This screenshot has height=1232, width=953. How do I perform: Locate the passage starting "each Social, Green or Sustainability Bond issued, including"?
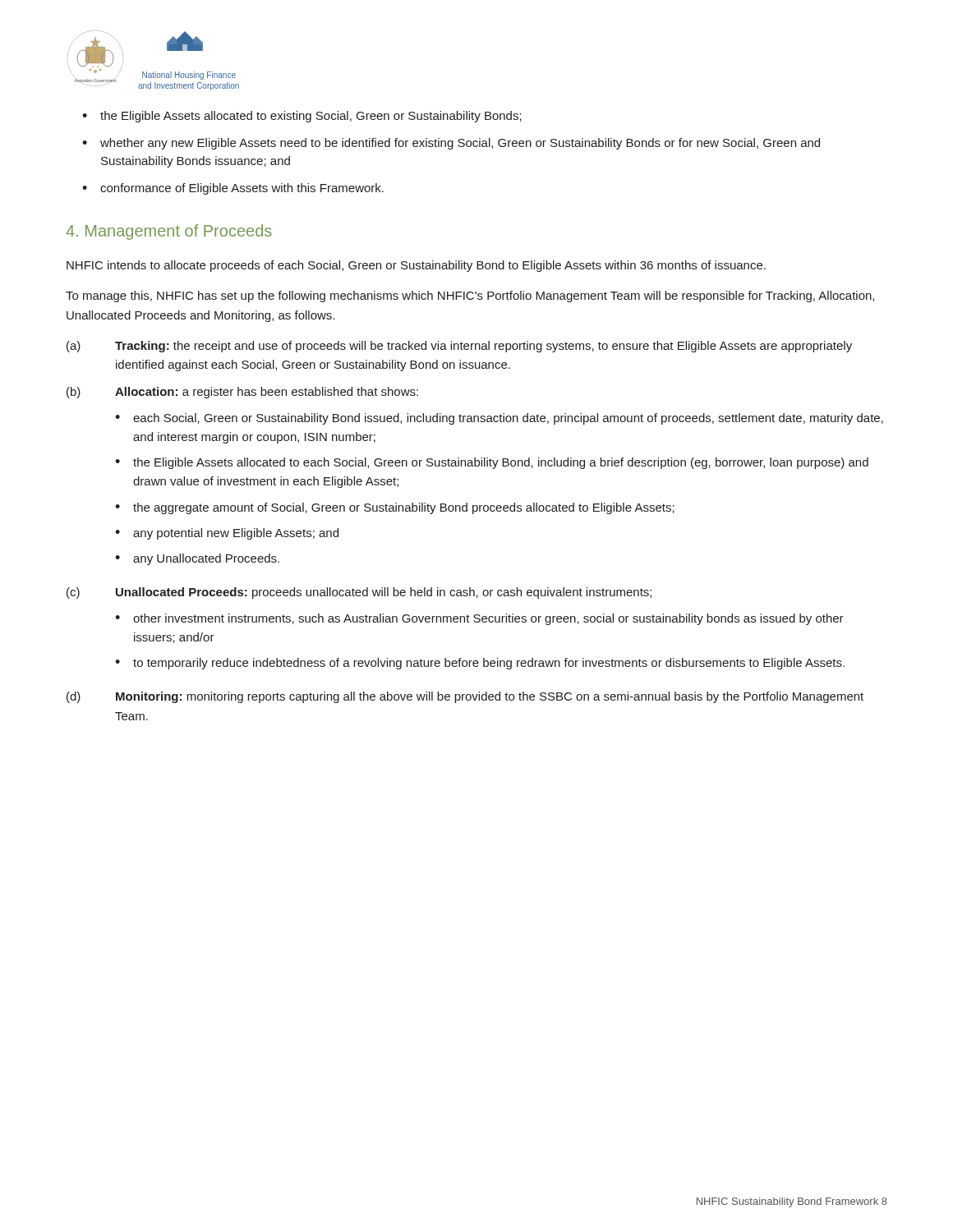tap(509, 427)
